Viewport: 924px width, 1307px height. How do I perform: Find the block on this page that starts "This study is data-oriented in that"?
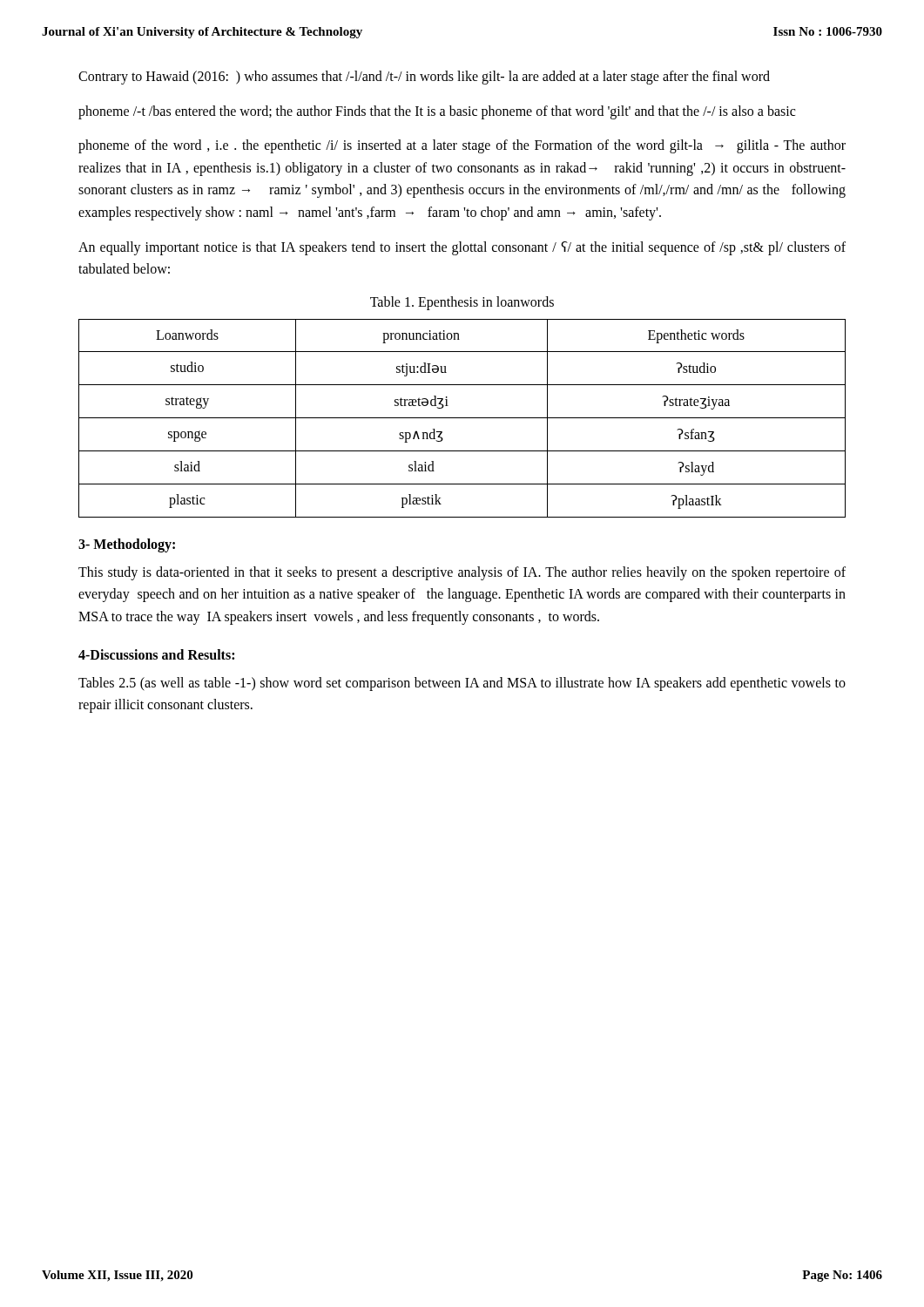click(x=462, y=594)
